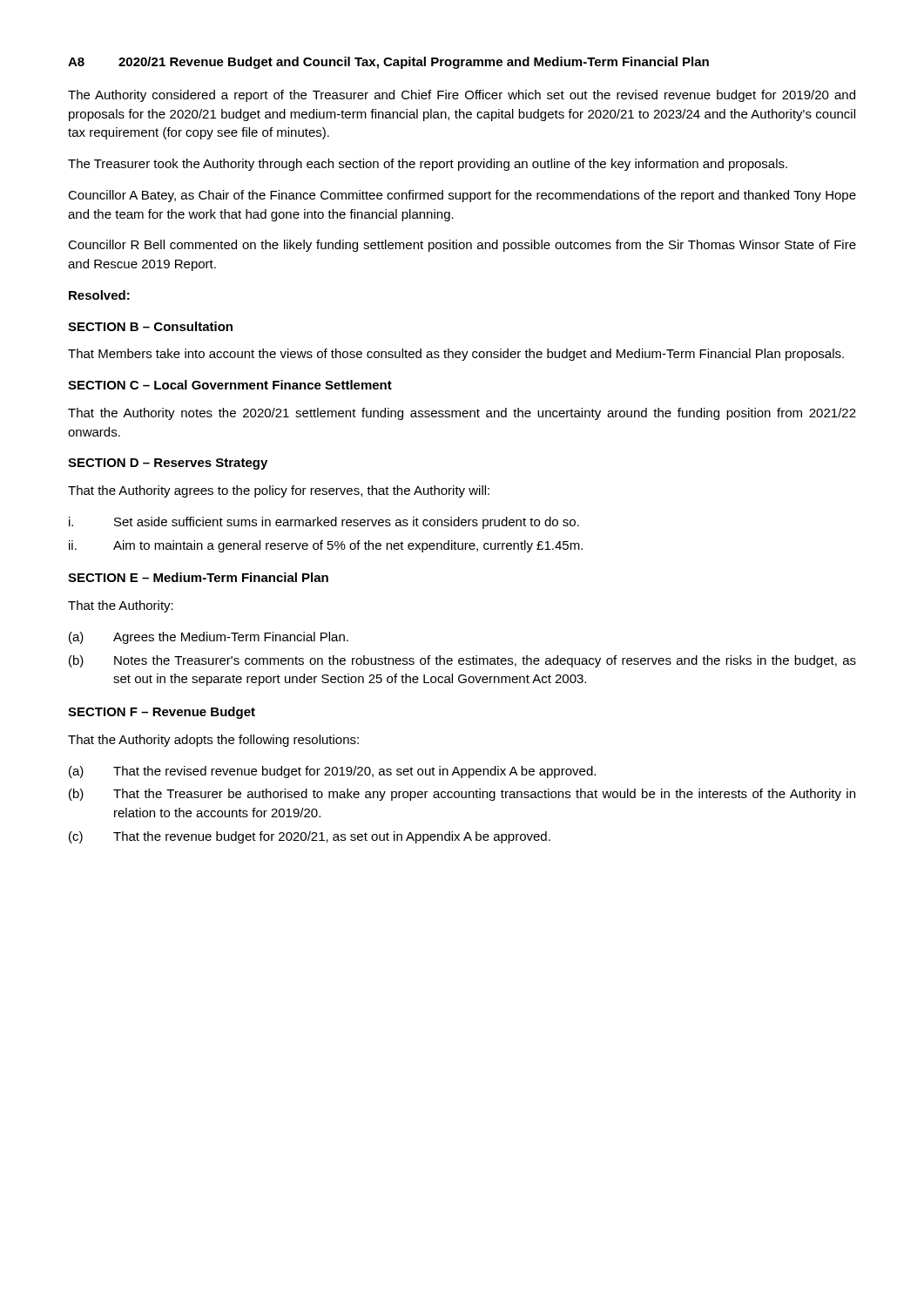Viewport: 924px width, 1307px height.
Task: Navigate to the text starting "The Treasurer took the Authority through each"
Action: [x=428, y=163]
